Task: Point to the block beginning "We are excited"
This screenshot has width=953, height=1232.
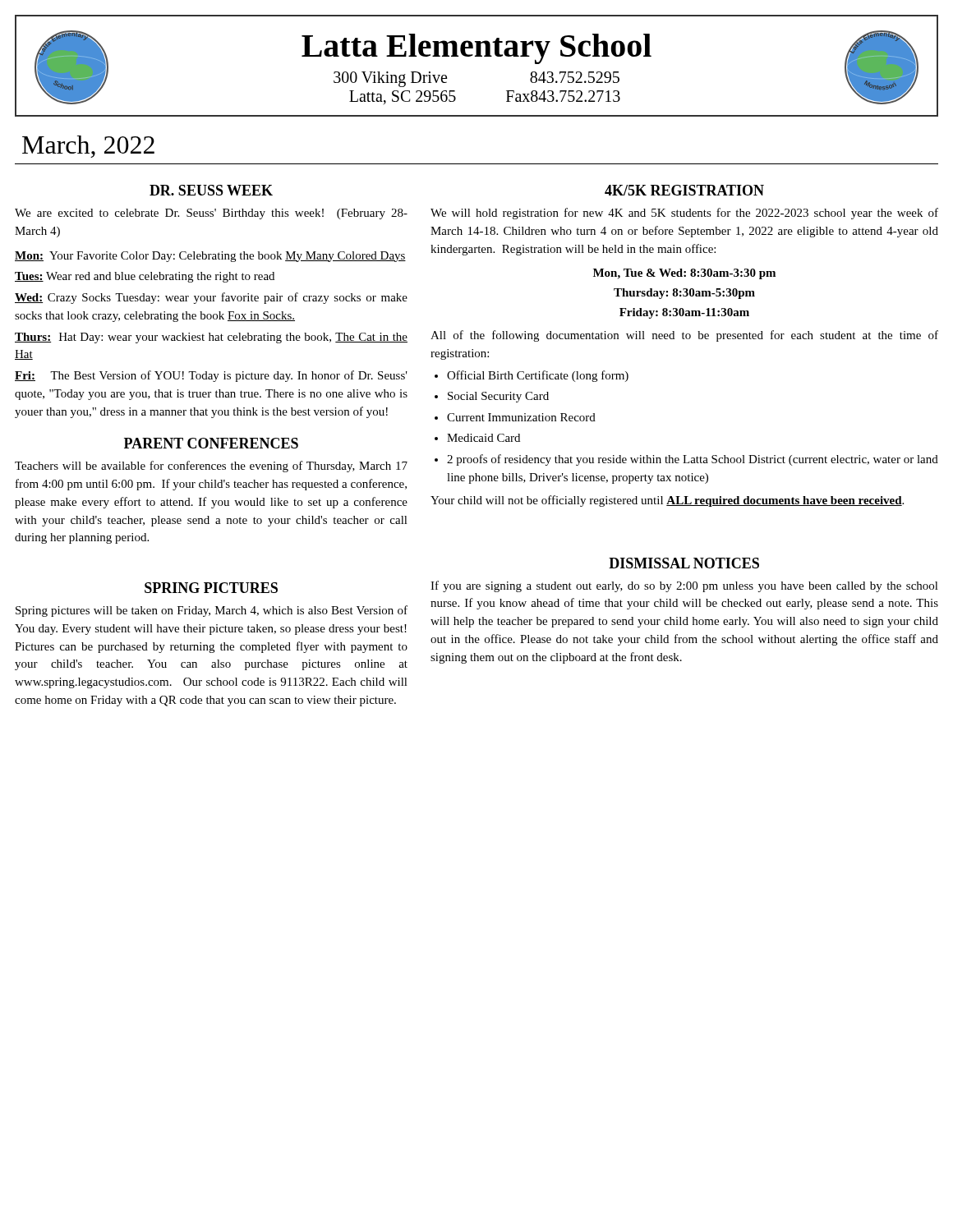Action: [x=211, y=222]
